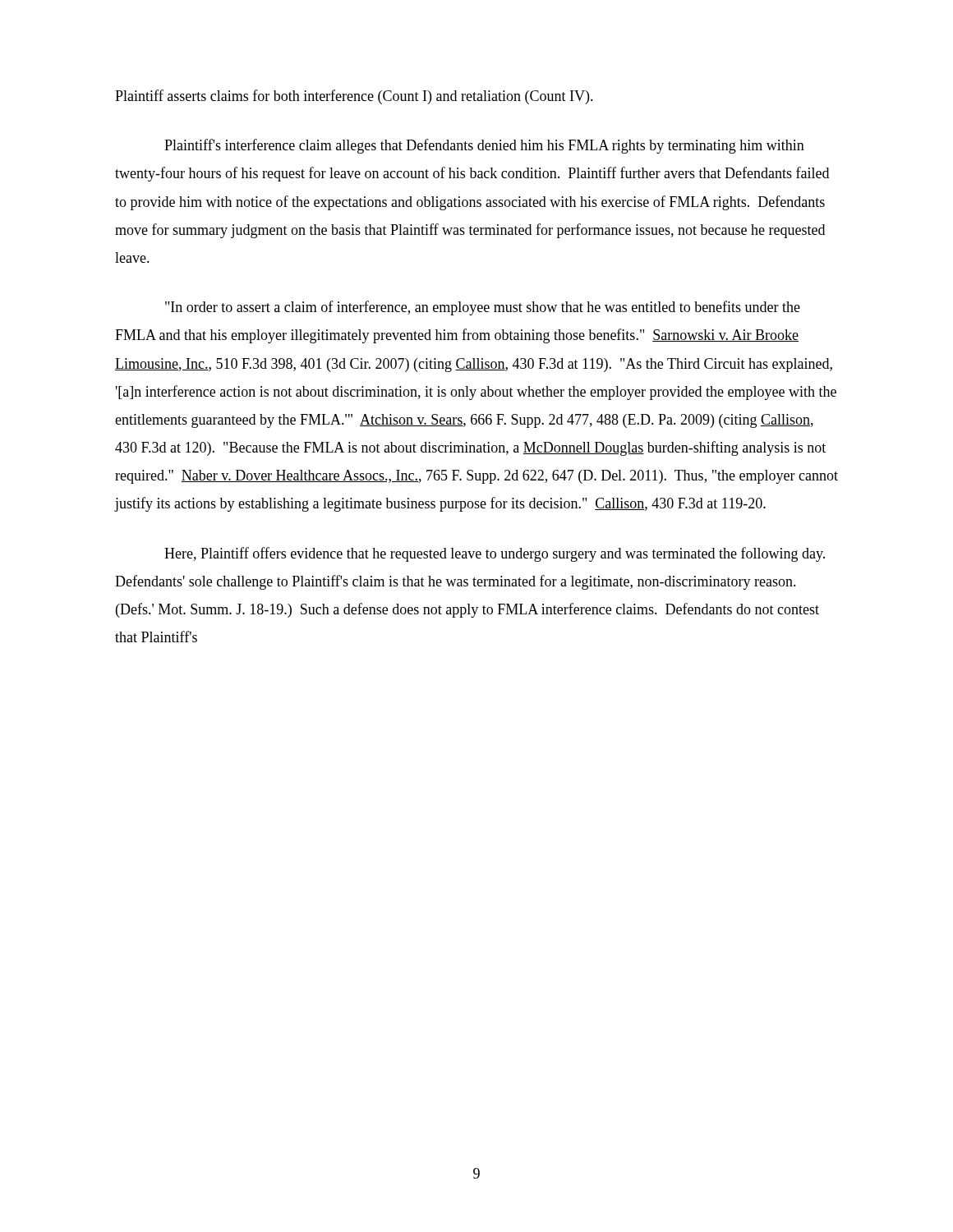Select the block starting "Plaintiff's interference claim alleges that Defendants denied him"
Screen dimensions: 1232x953
tap(472, 202)
